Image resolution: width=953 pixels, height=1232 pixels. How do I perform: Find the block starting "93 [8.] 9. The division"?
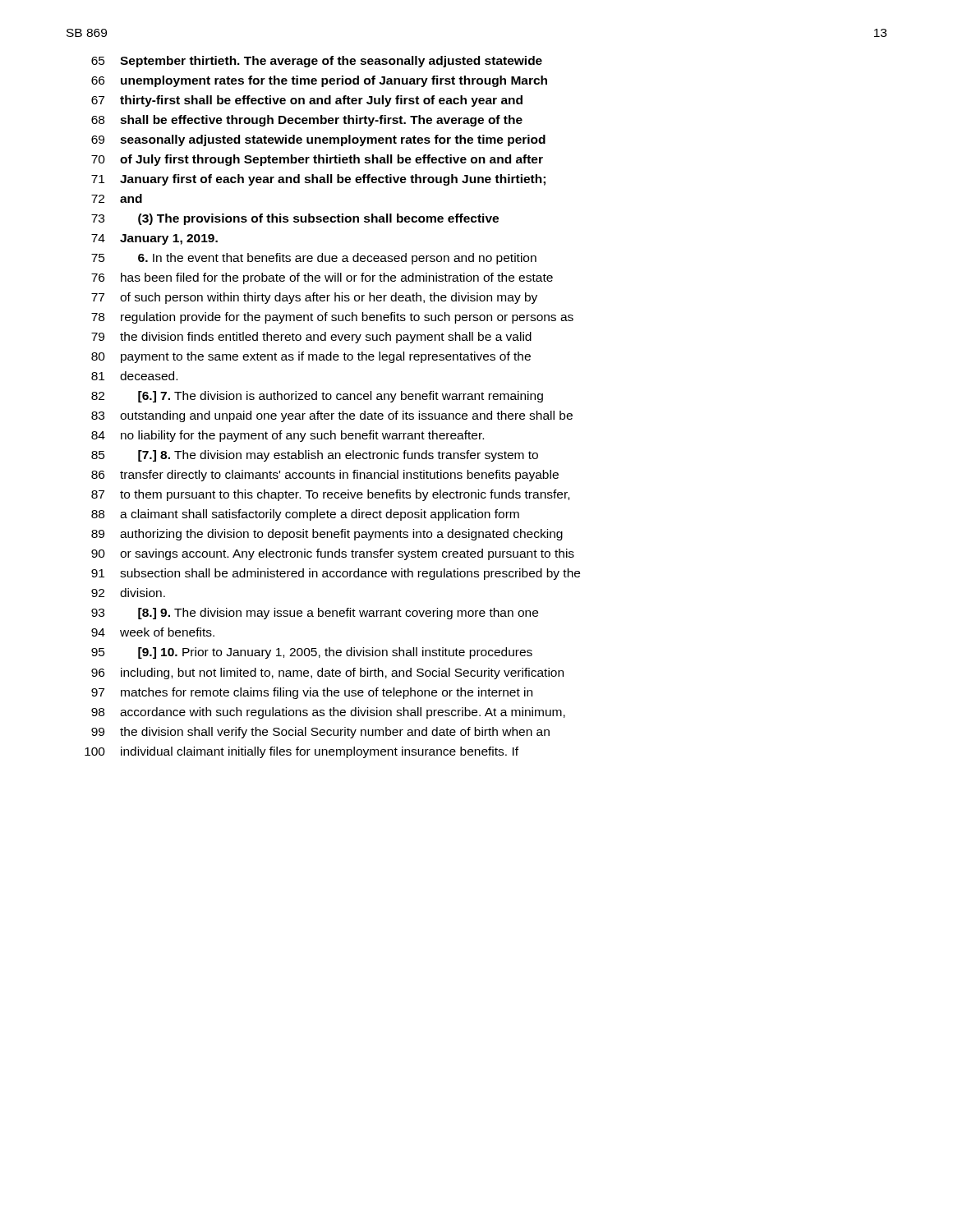[476, 623]
